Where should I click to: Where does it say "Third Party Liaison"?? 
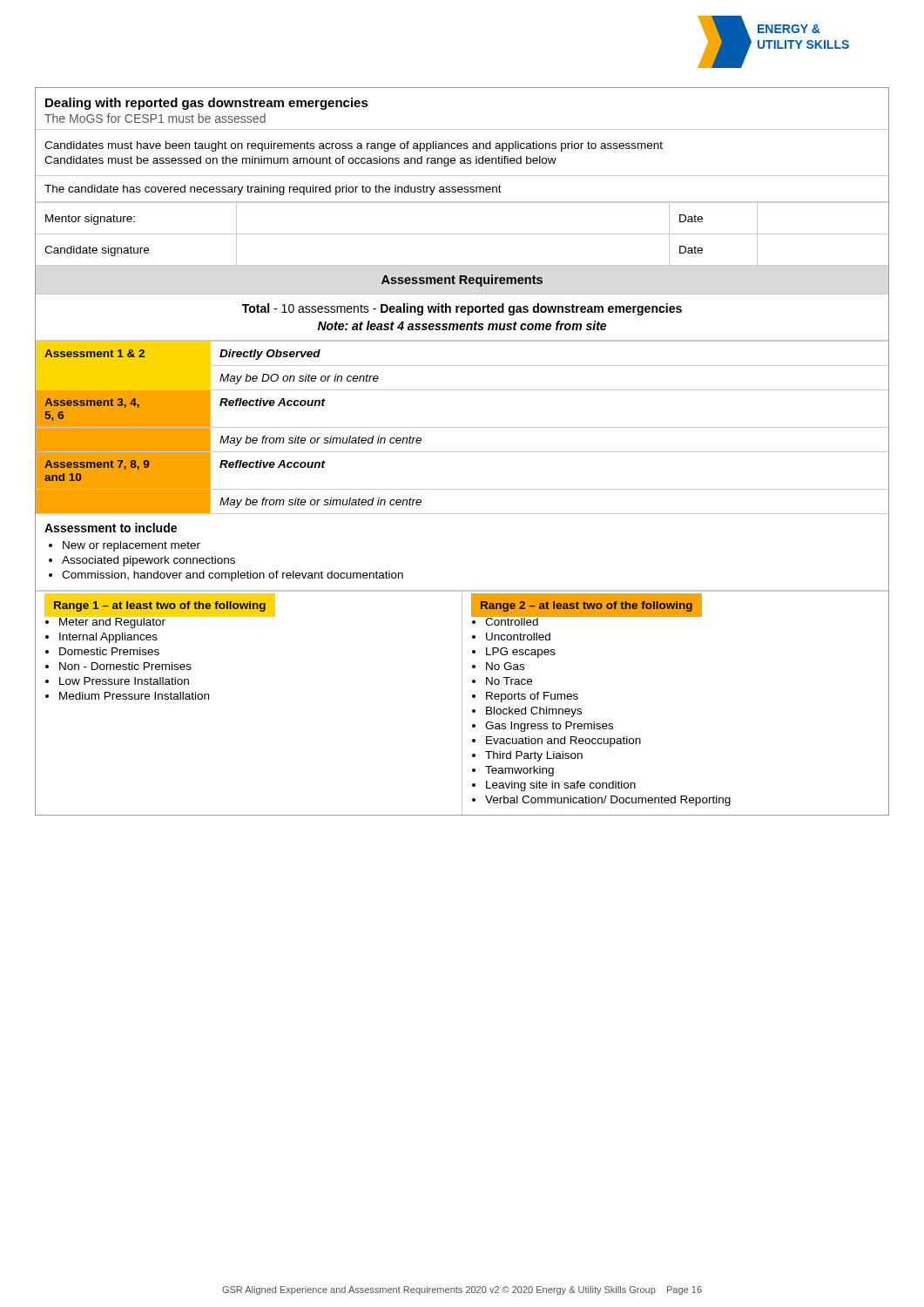pos(534,755)
